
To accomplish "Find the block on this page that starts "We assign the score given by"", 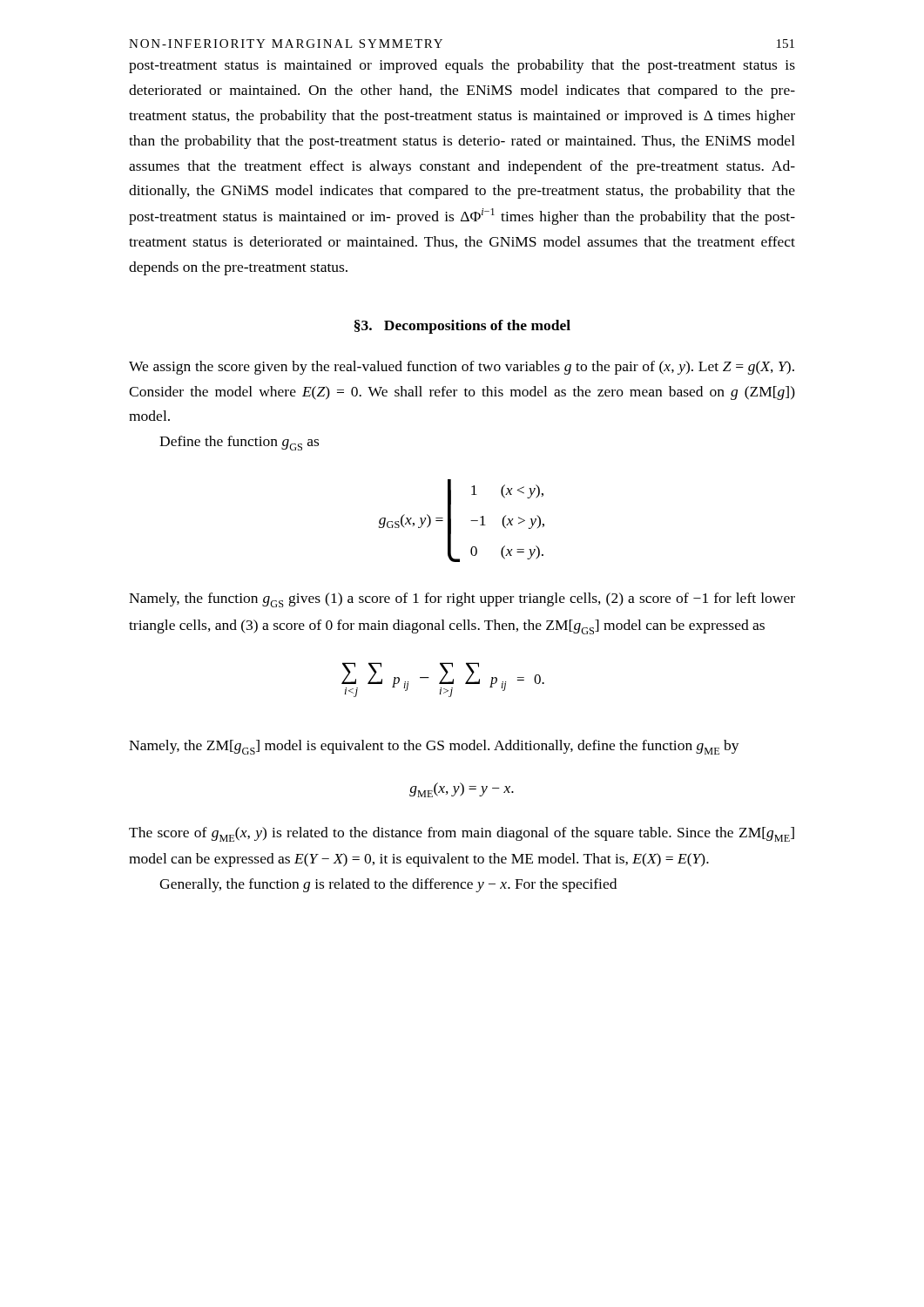I will (x=462, y=405).
